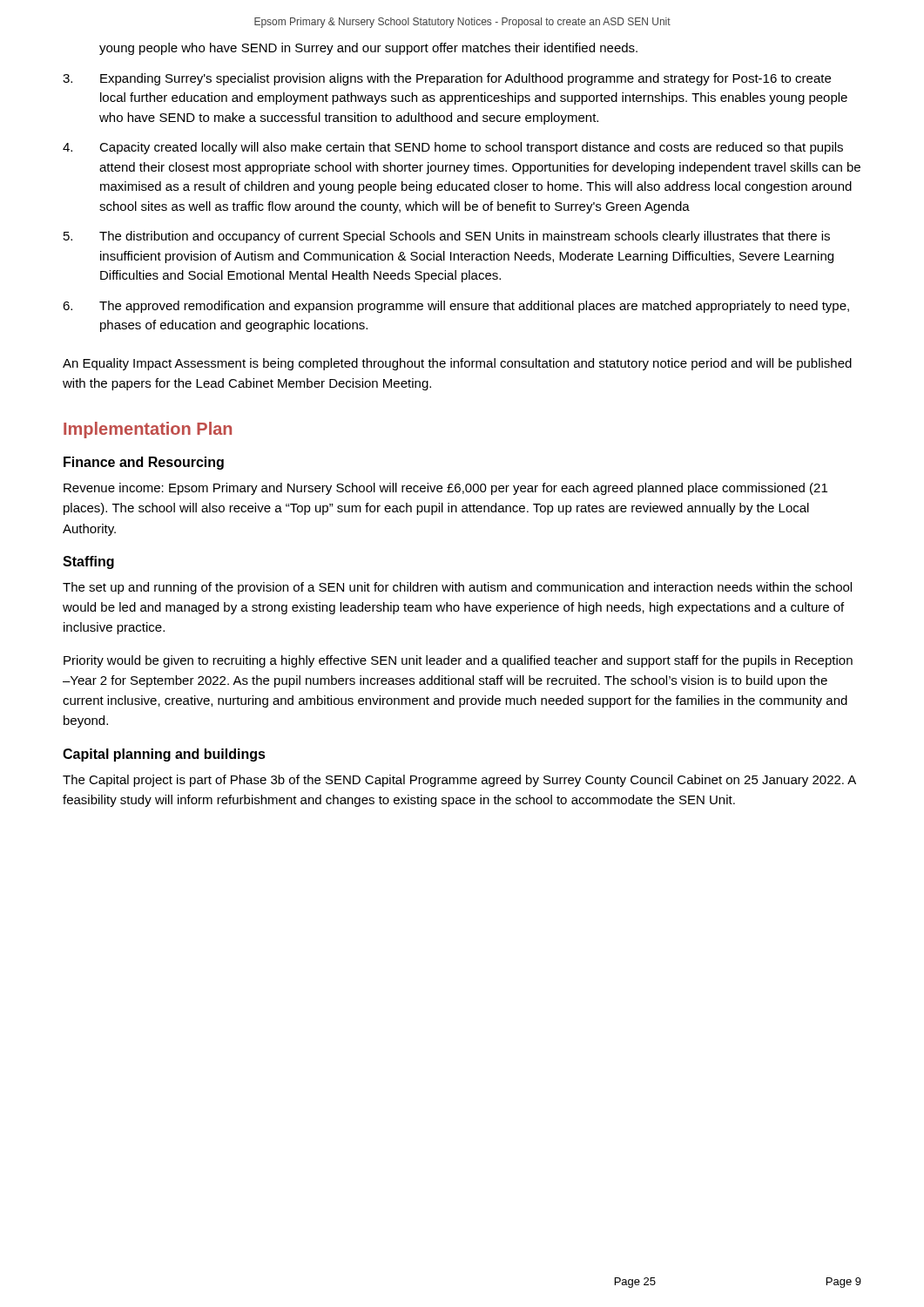This screenshot has height=1307, width=924.
Task: Navigate to the element starting "4. Capacity created locally will also"
Action: [x=462, y=177]
